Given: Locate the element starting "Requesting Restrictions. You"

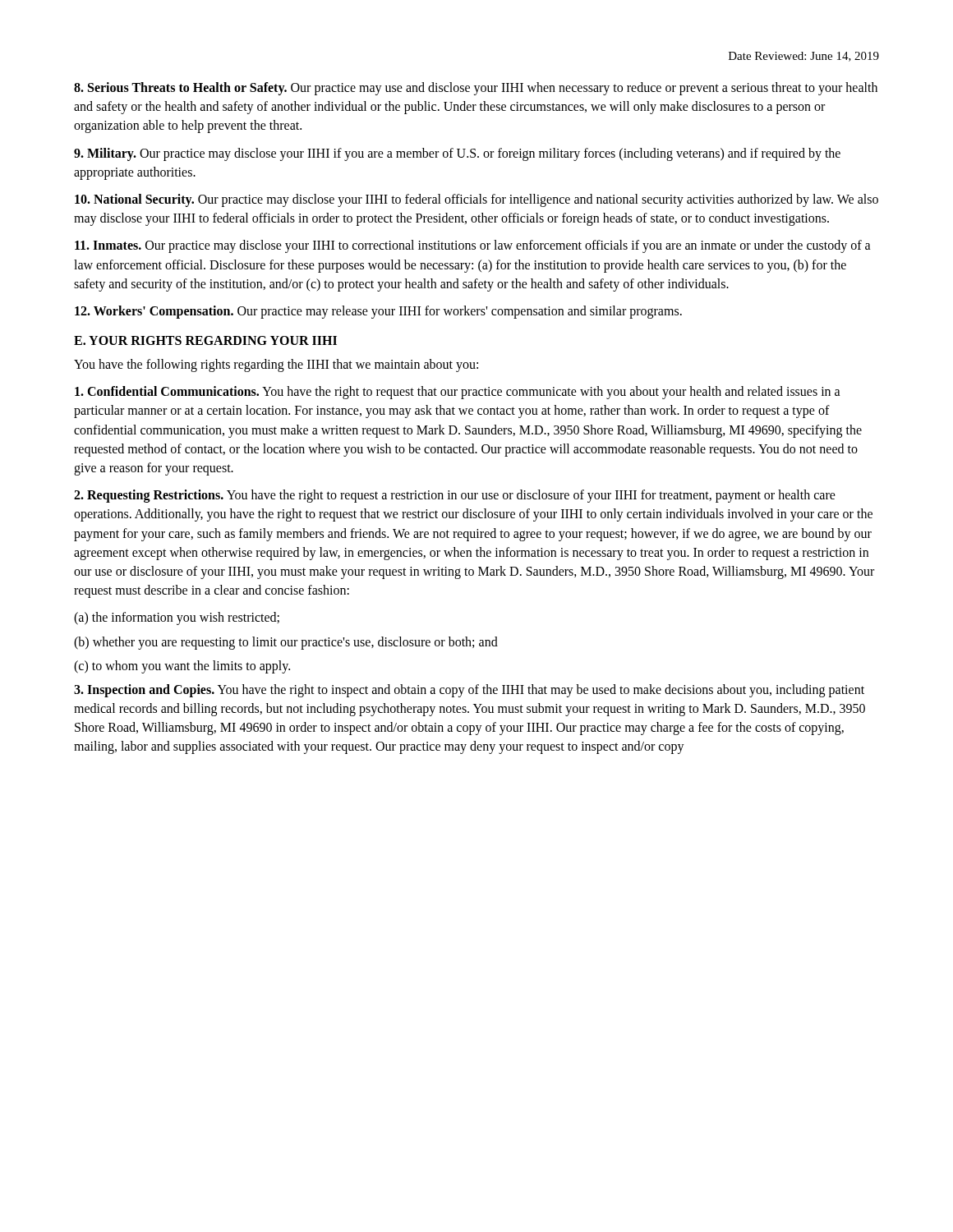Looking at the screenshot, I should pyautogui.click(x=474, y=543).
